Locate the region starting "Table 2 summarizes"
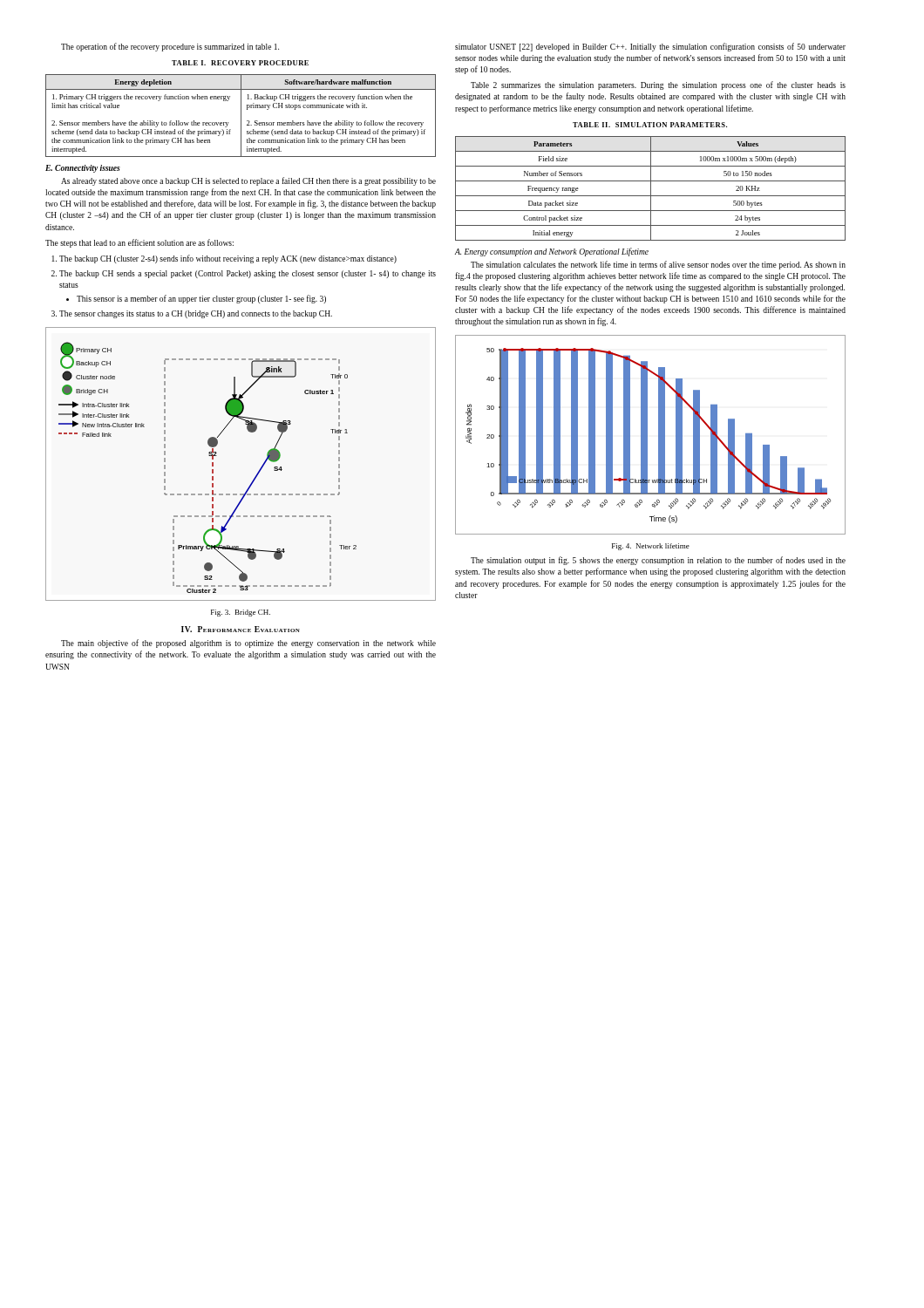 (x=650, y=98)
